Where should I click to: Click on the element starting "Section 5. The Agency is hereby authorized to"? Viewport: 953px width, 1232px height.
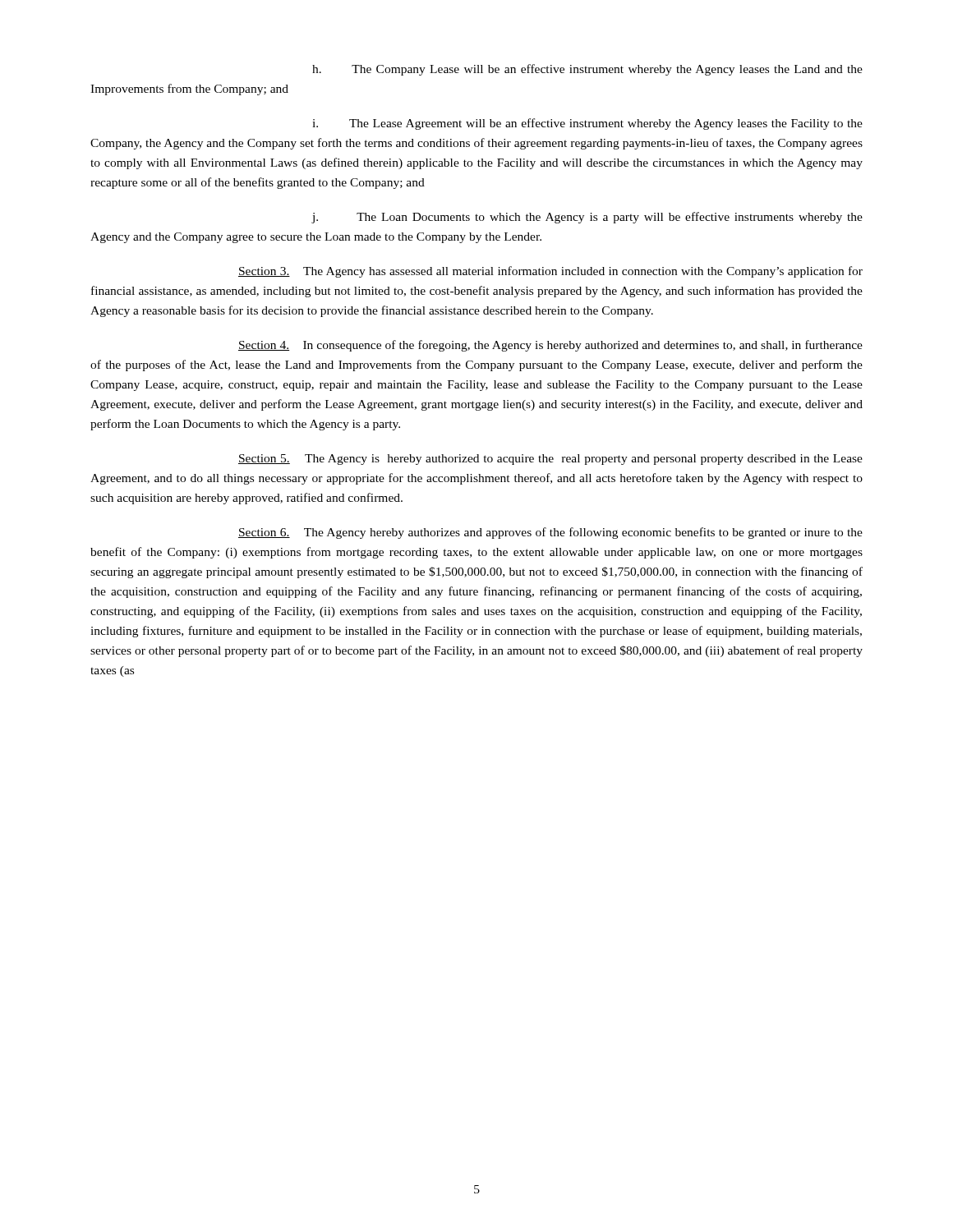pos(476,478)
